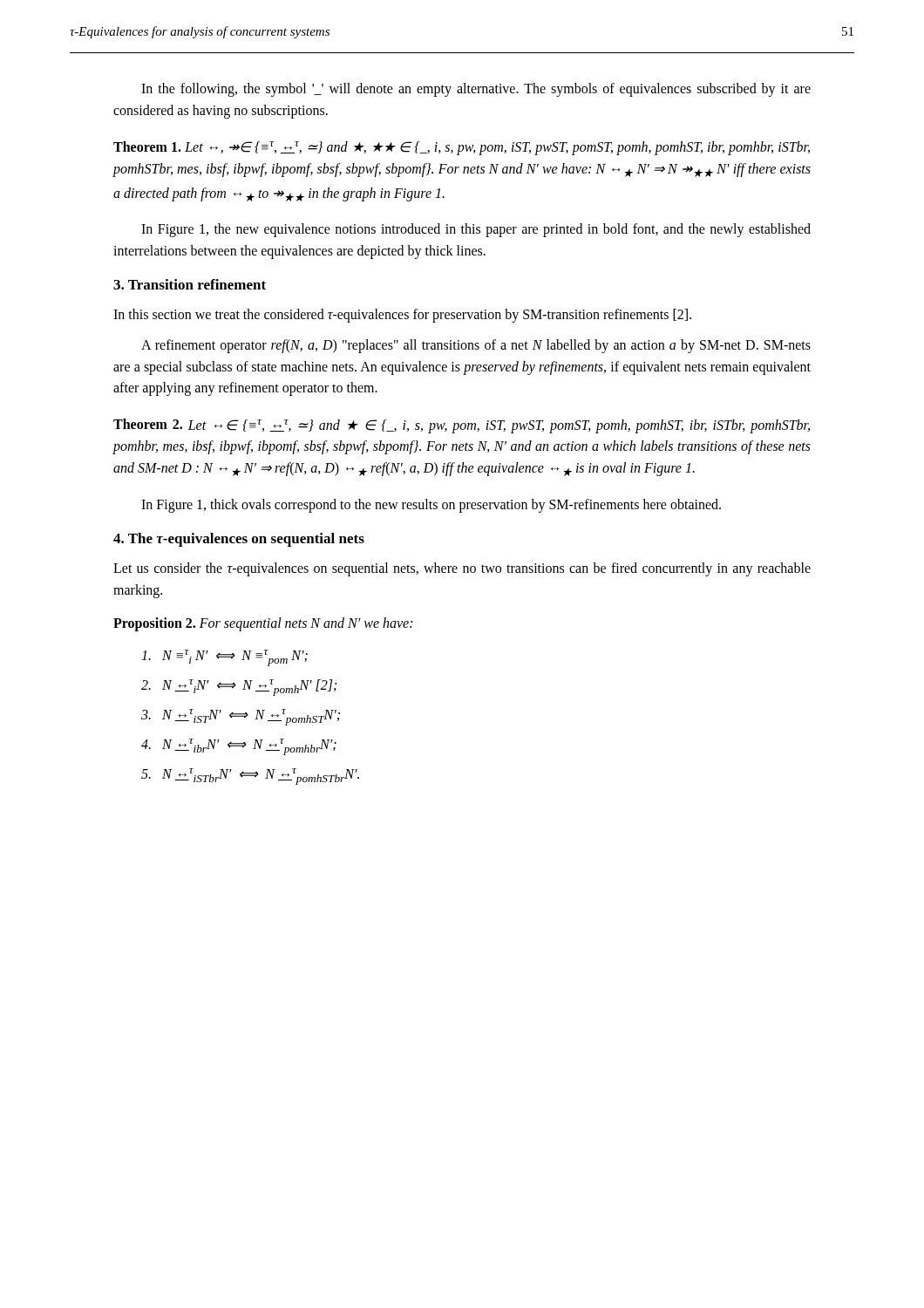Where is the passage that starts "3. N ↔τiSTN′"?
This screenshot has height=1308, width=924.
click(241, 715)
